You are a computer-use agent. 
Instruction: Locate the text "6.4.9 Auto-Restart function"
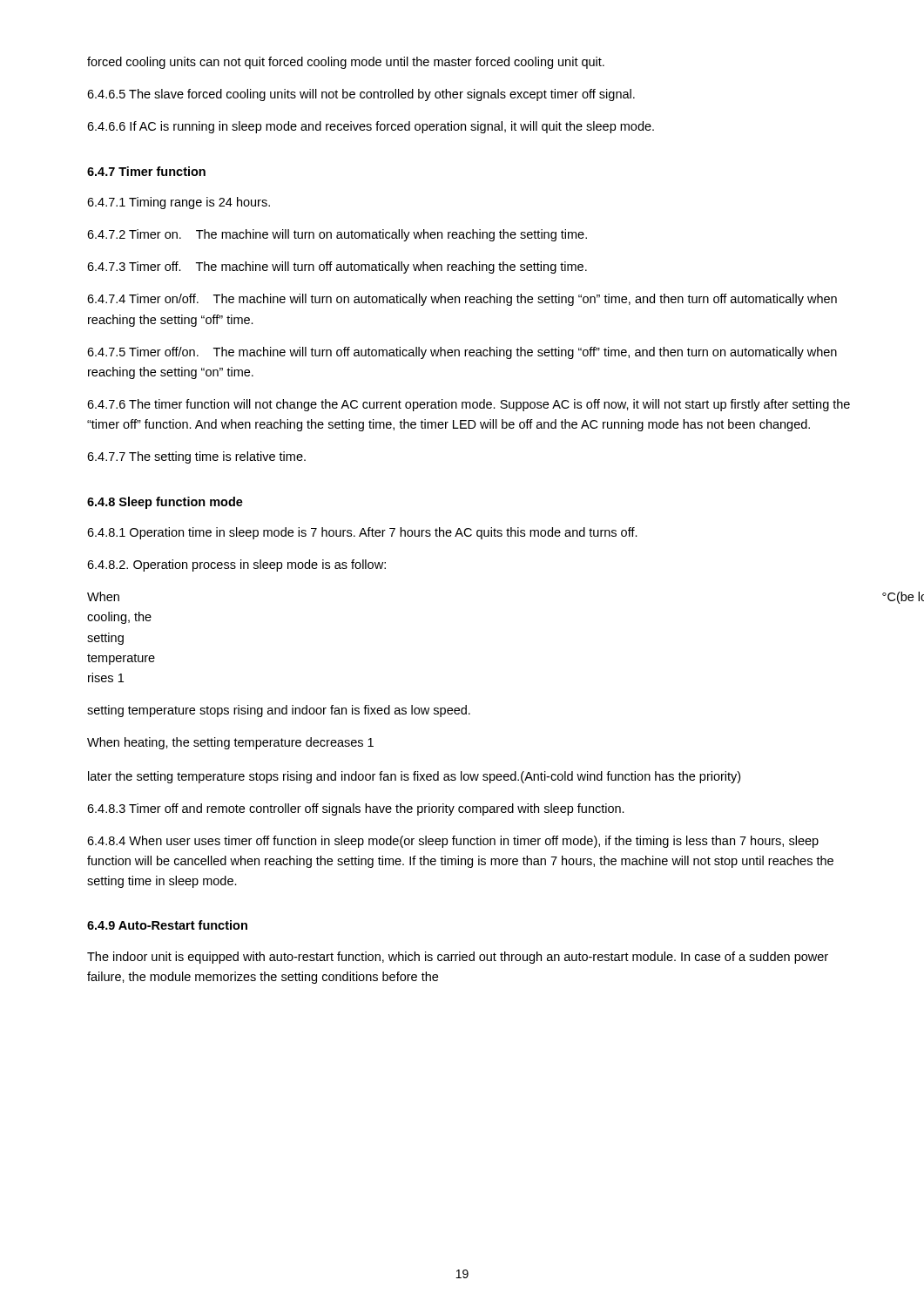click(168, 926)
